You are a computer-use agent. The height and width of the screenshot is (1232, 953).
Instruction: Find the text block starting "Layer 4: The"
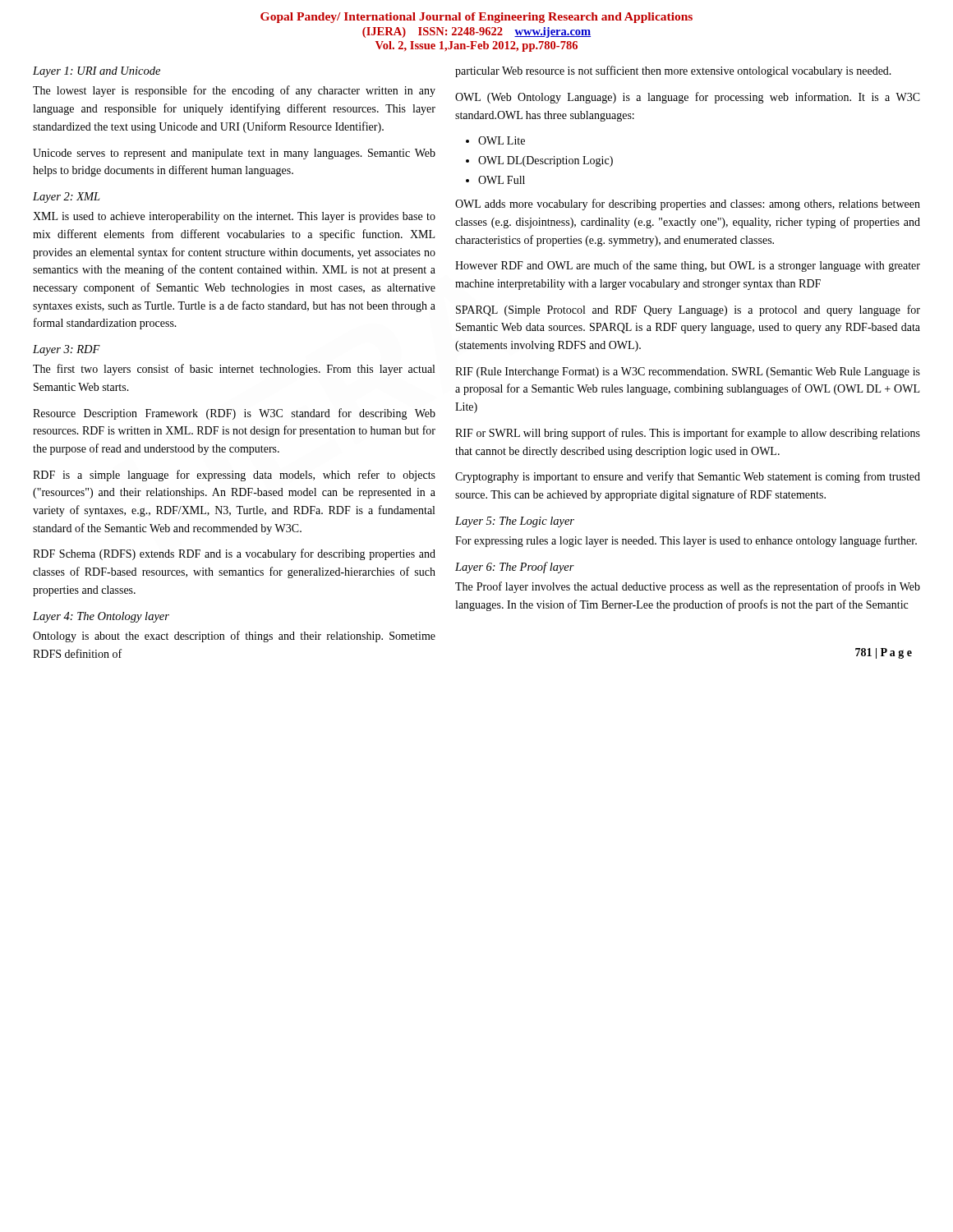[x=101, y=617]
